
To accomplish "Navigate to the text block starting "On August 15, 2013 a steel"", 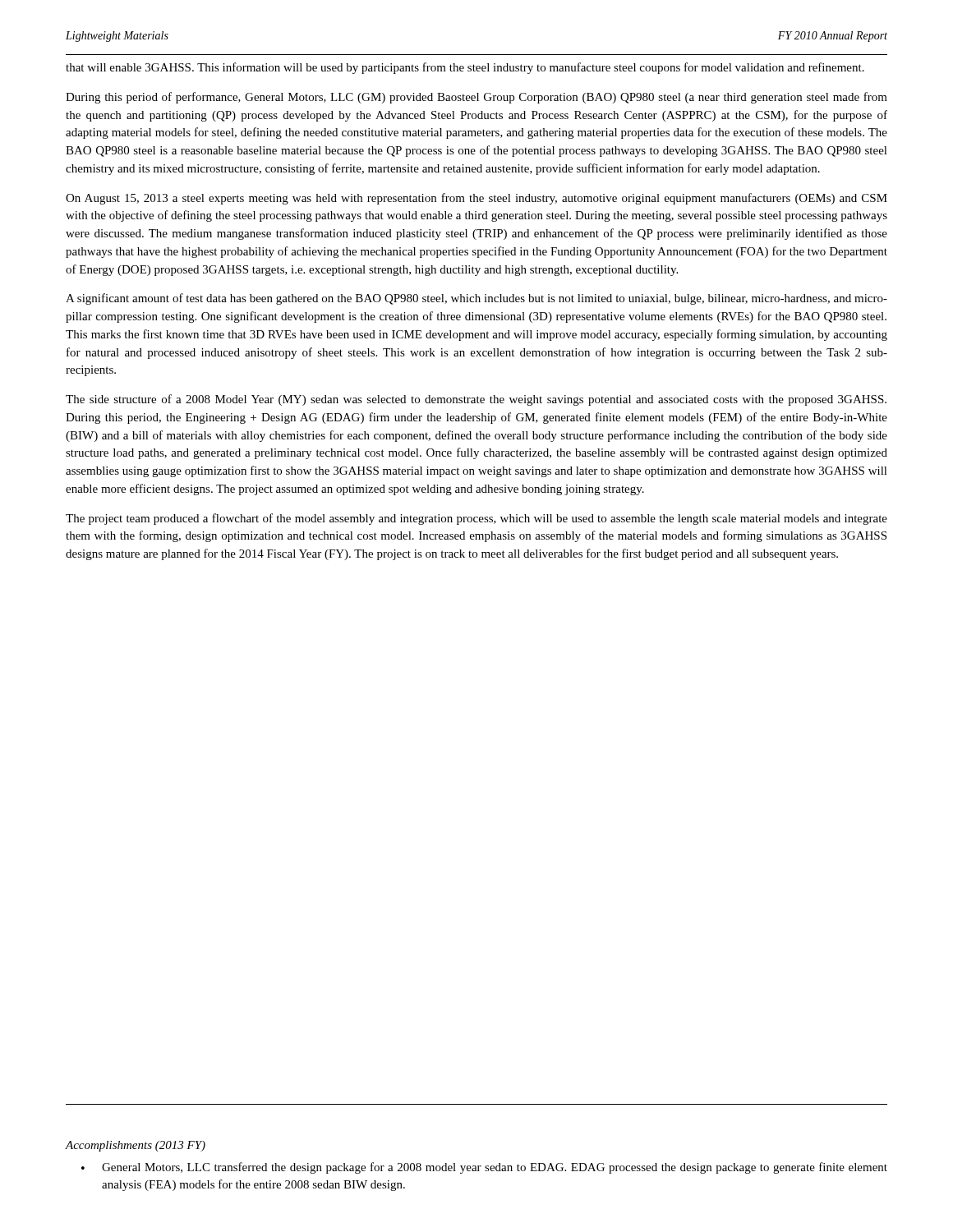I will pos(476,233).
